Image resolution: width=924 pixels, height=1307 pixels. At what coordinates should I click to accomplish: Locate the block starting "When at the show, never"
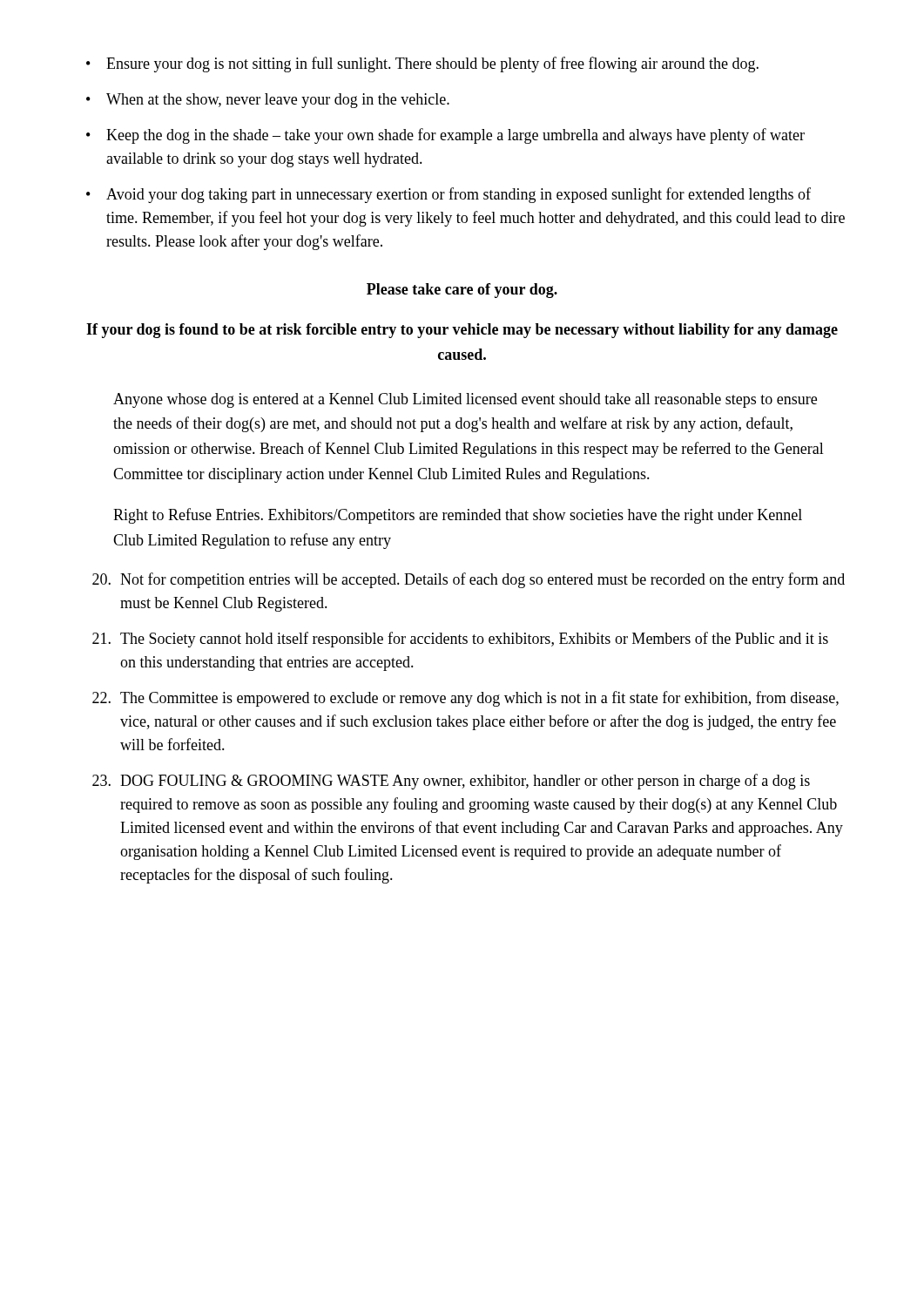click(268, 101)
